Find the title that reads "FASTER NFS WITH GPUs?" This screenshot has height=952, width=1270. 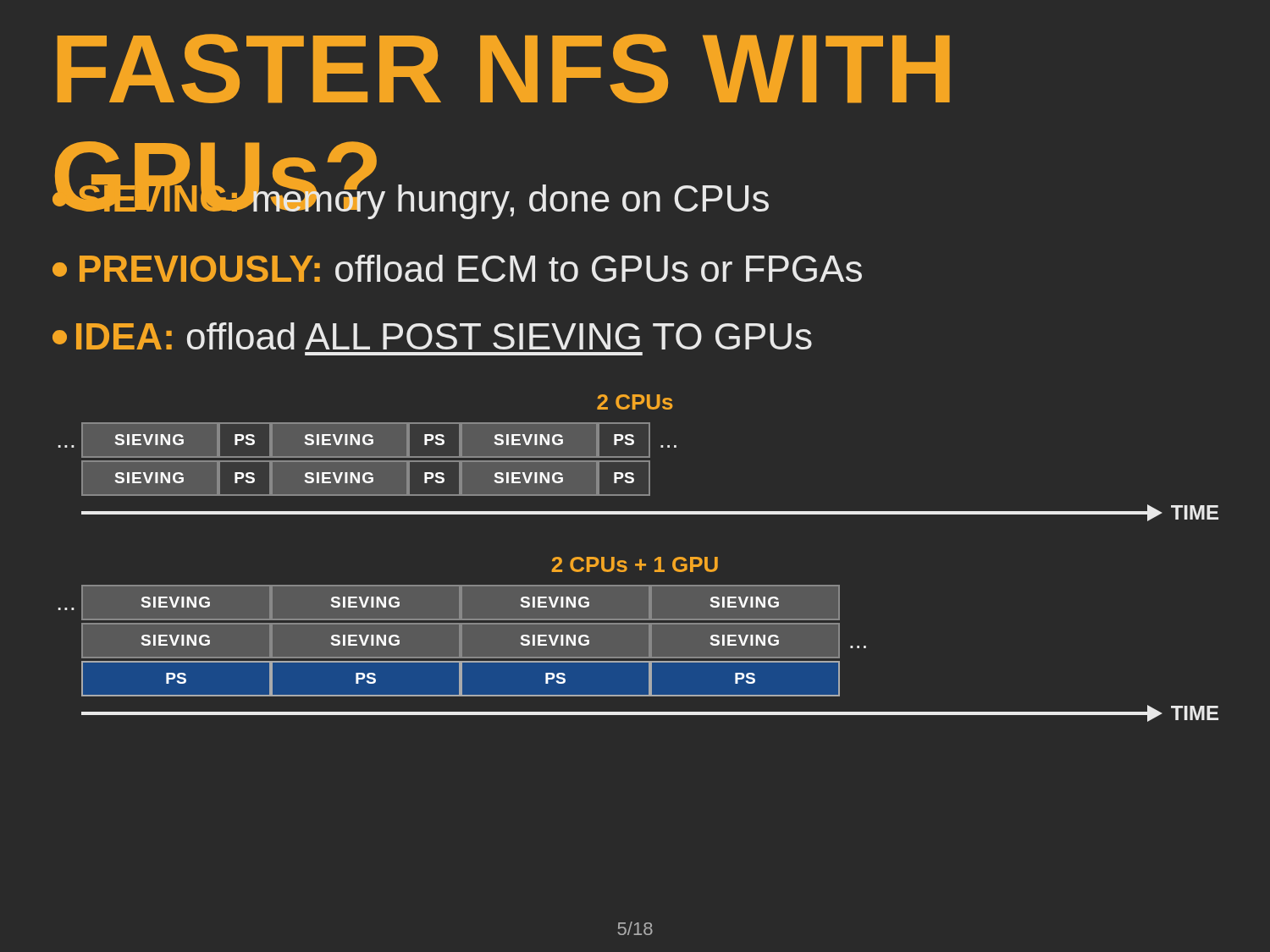pos(635,122)
